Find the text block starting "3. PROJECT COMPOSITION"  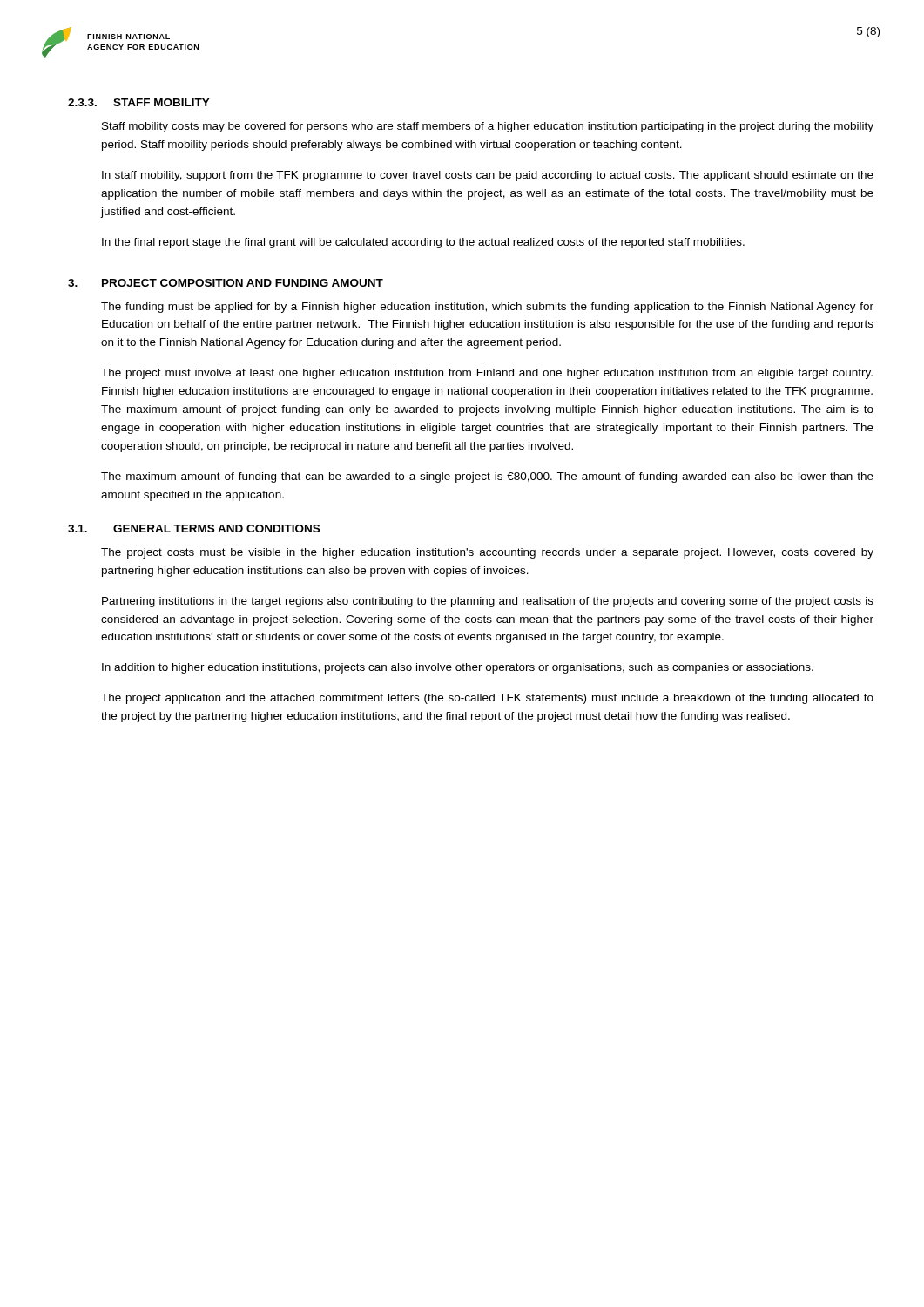click(x=225, y=282)
